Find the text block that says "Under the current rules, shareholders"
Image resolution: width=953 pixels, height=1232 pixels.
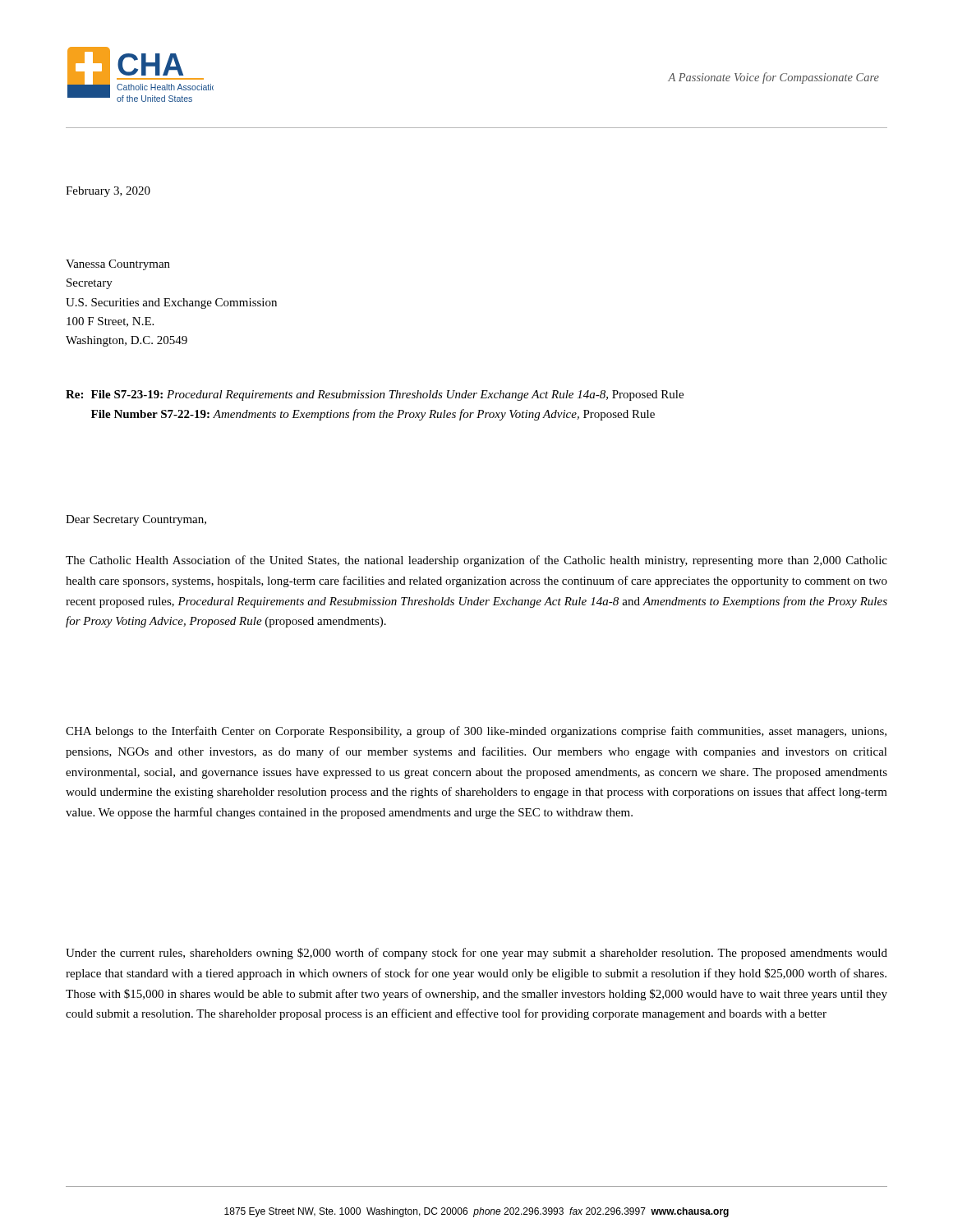pos(476,983)
